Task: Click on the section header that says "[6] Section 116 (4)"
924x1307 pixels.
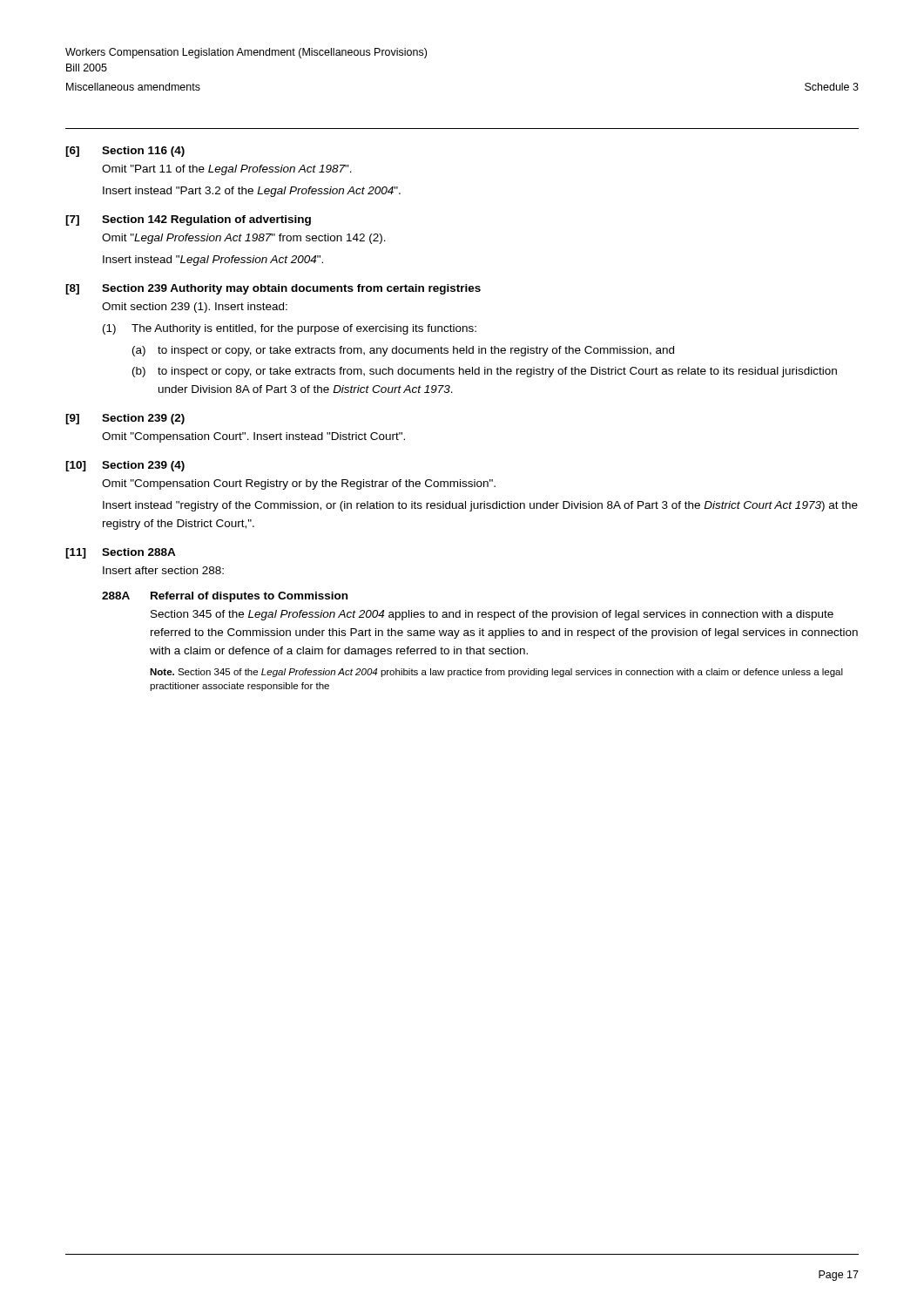Action: (x=125, y=152)
